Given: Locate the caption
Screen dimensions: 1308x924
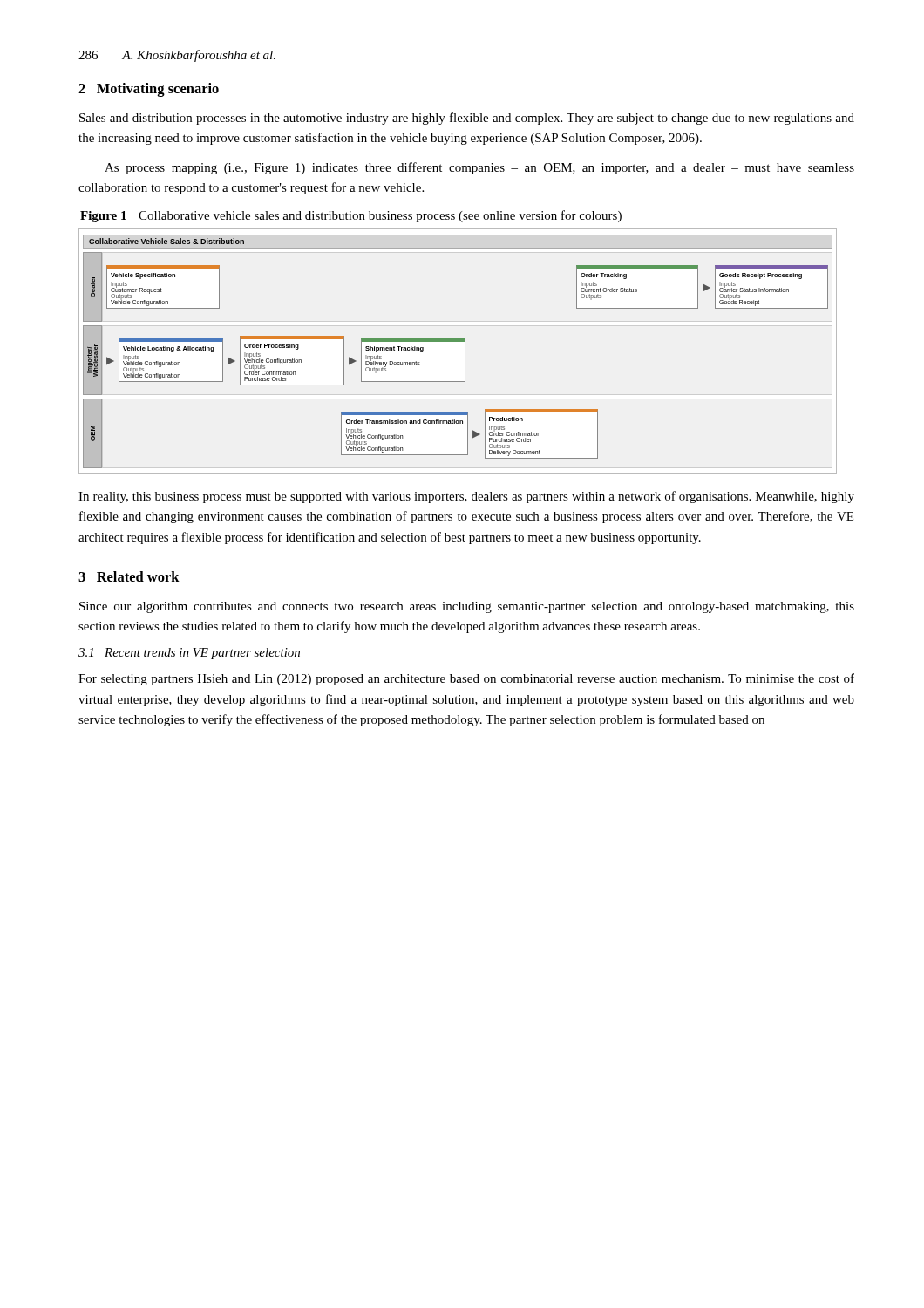Looking at the screenshot, I should point(466,216).
